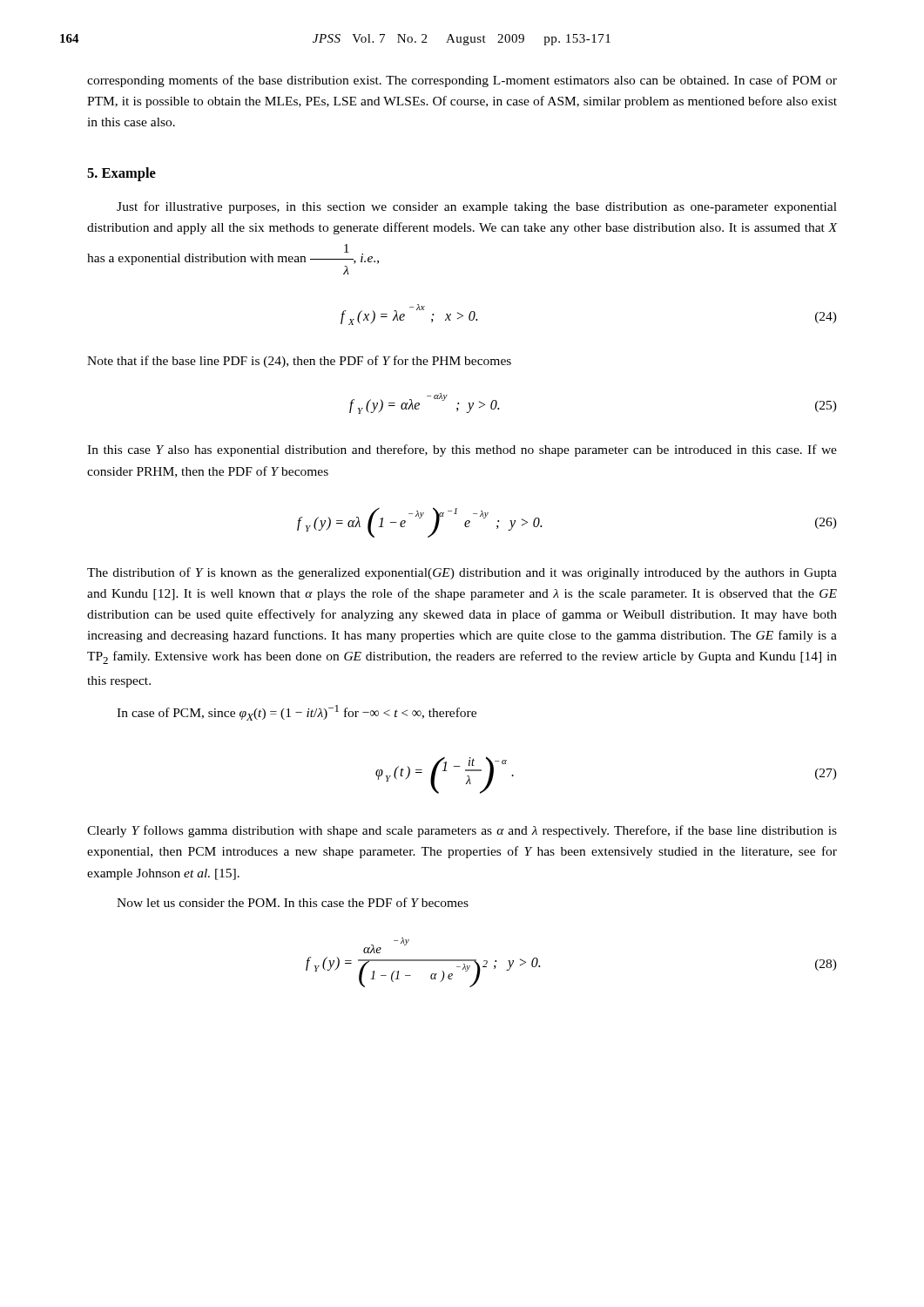Image resolution: width=924 pixels, height=1307 pixels.
Task: Click where it says "5. Example"
Action: pyautogui.click(x=121, y=173)
